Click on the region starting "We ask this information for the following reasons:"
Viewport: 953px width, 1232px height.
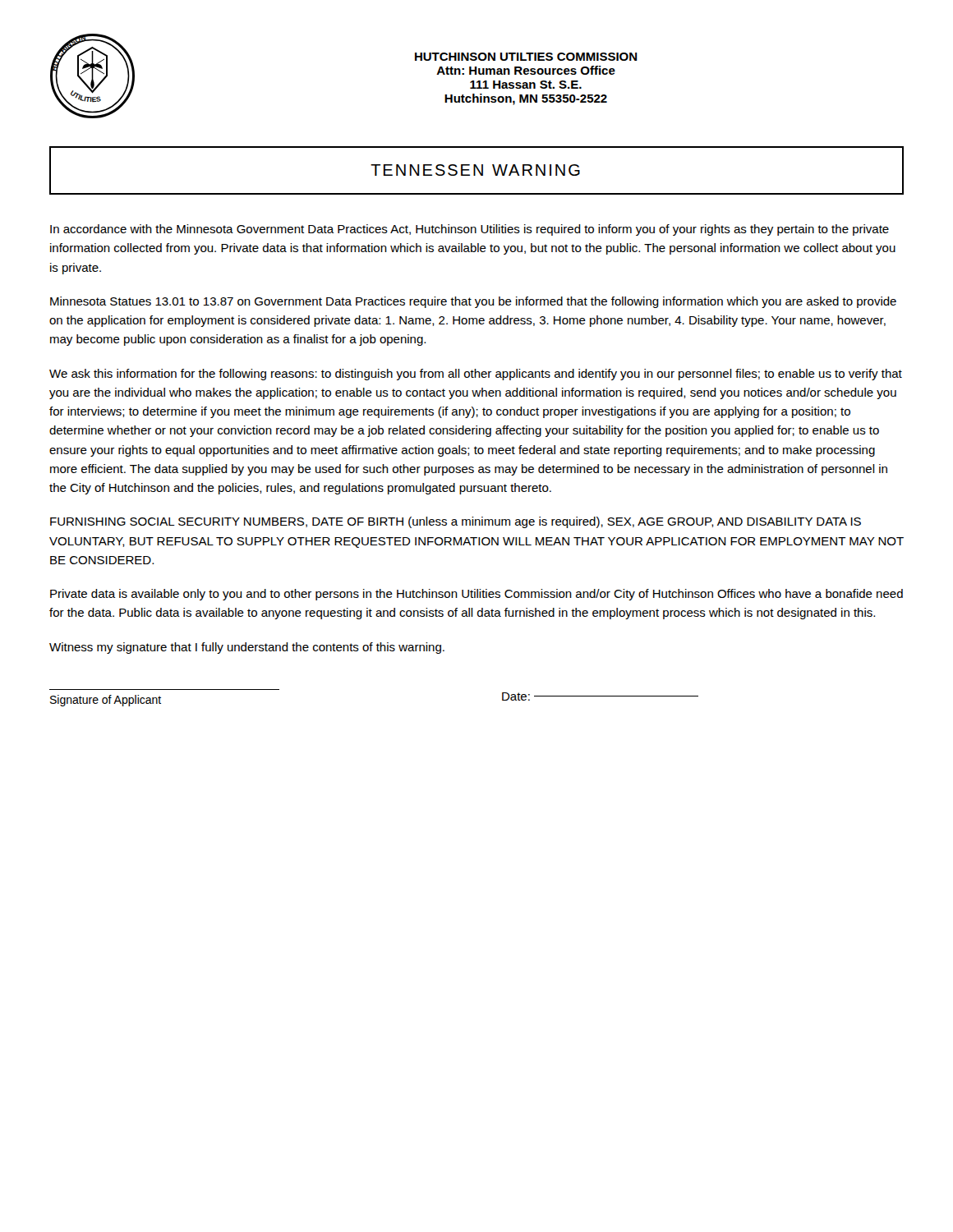(476, 430)
